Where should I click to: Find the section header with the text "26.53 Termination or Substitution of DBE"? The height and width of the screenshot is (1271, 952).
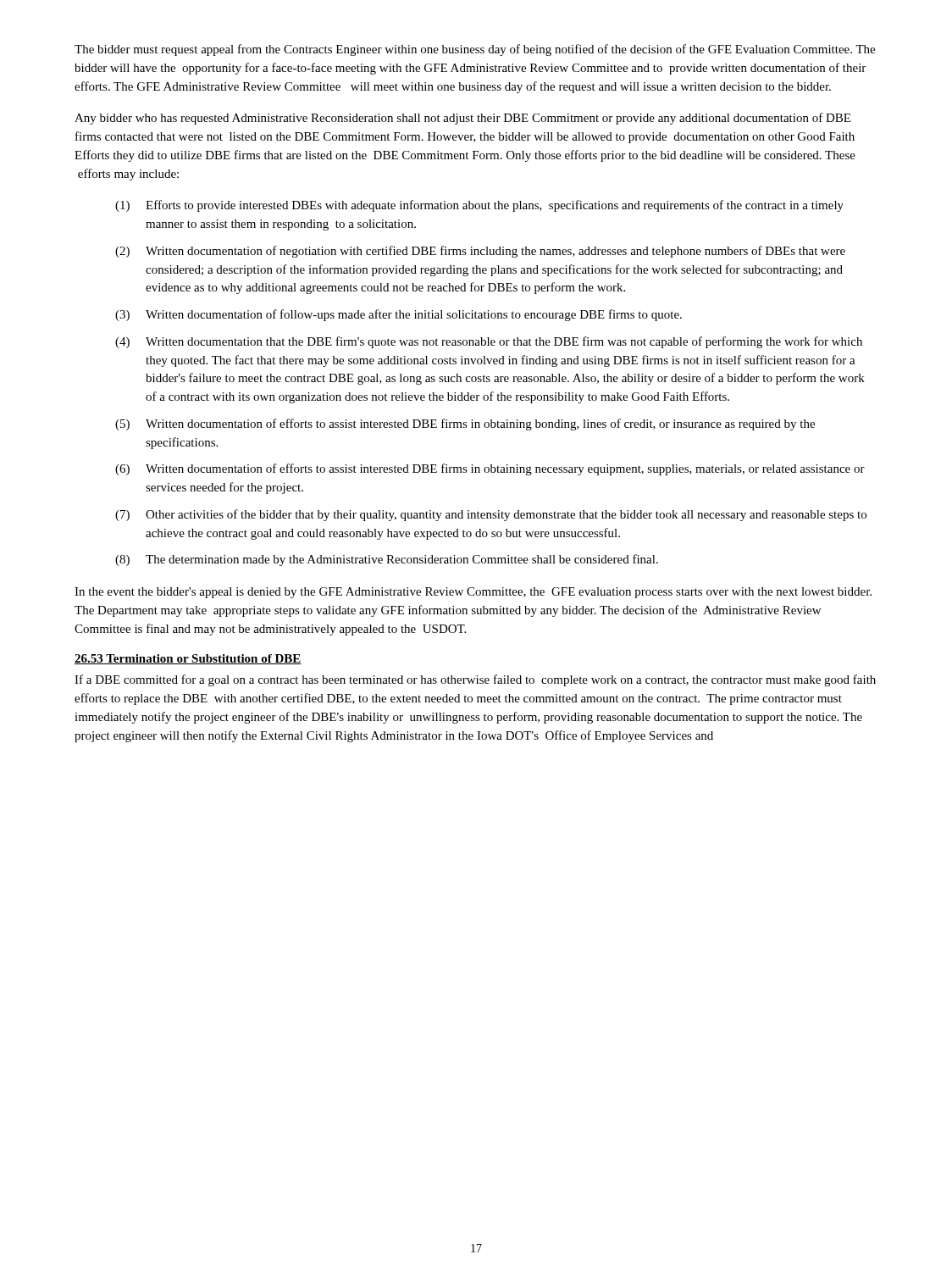[x=188, y=659]
